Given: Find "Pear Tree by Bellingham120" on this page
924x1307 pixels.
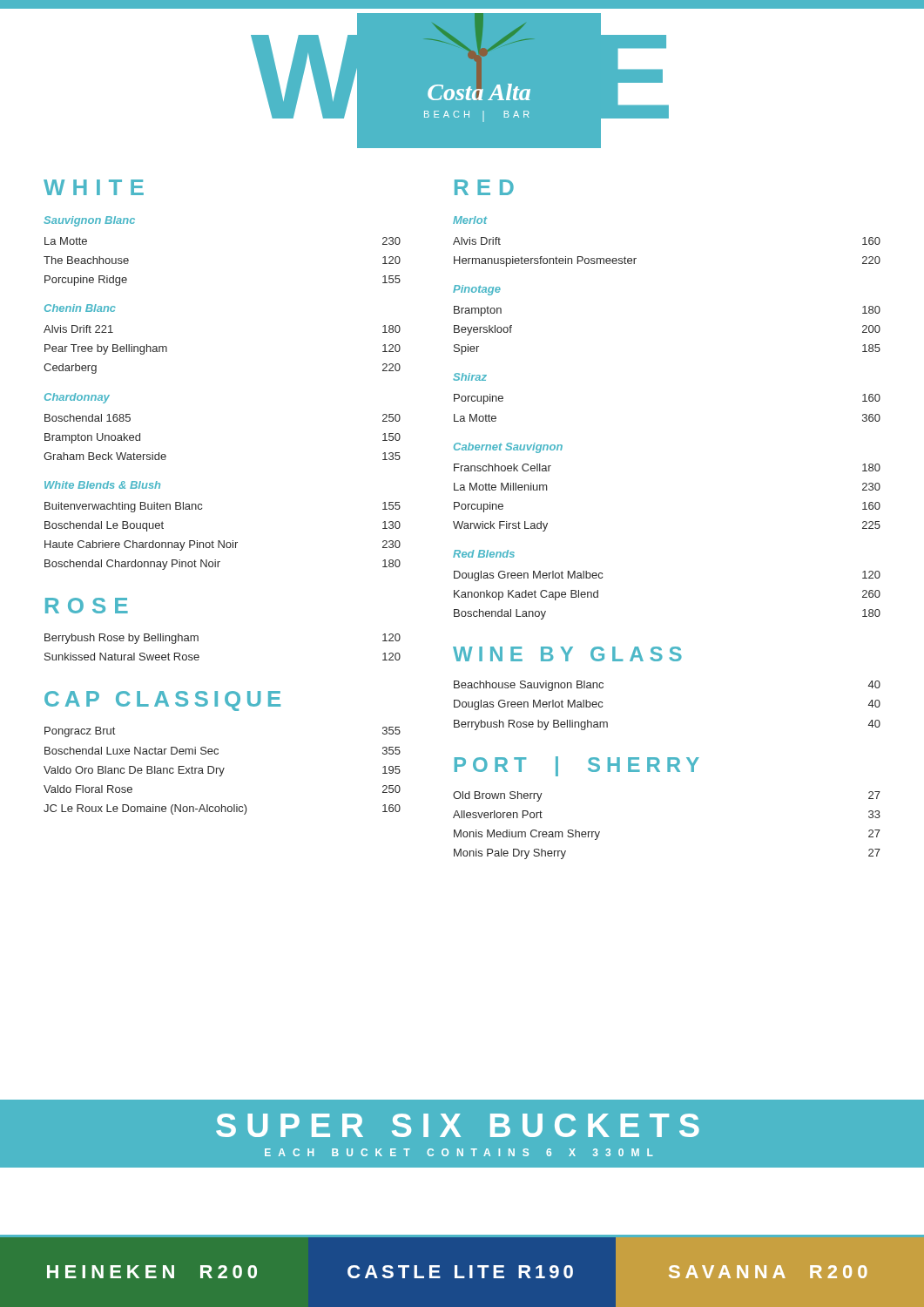Looking at the screenshot, I should [x=102, y=349].
